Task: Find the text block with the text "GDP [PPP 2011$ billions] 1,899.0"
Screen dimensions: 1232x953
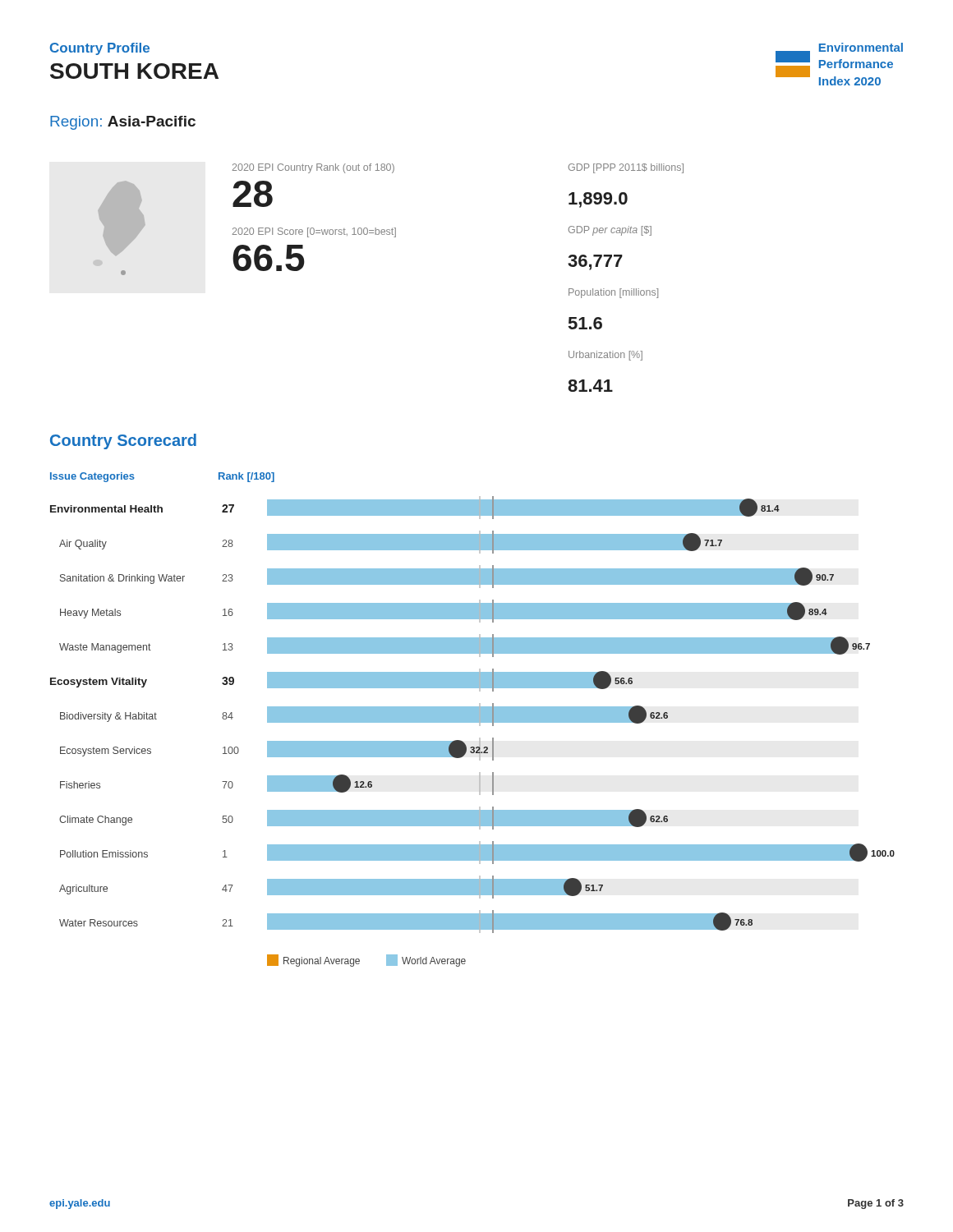Action: pyautogui.click(x=626, y=168)
